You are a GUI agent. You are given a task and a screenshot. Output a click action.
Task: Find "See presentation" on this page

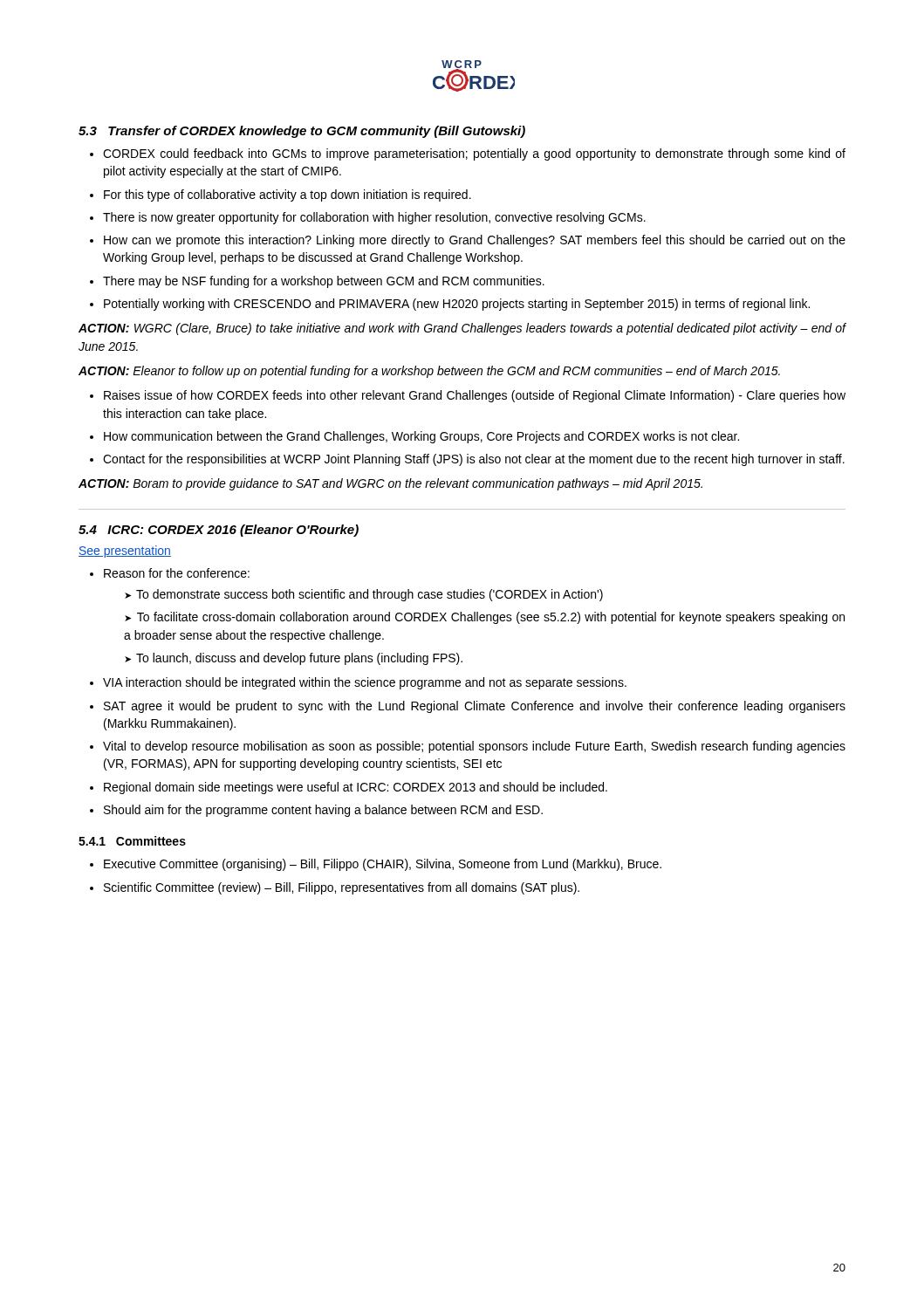pyautogui.click(x=125, y=550)
